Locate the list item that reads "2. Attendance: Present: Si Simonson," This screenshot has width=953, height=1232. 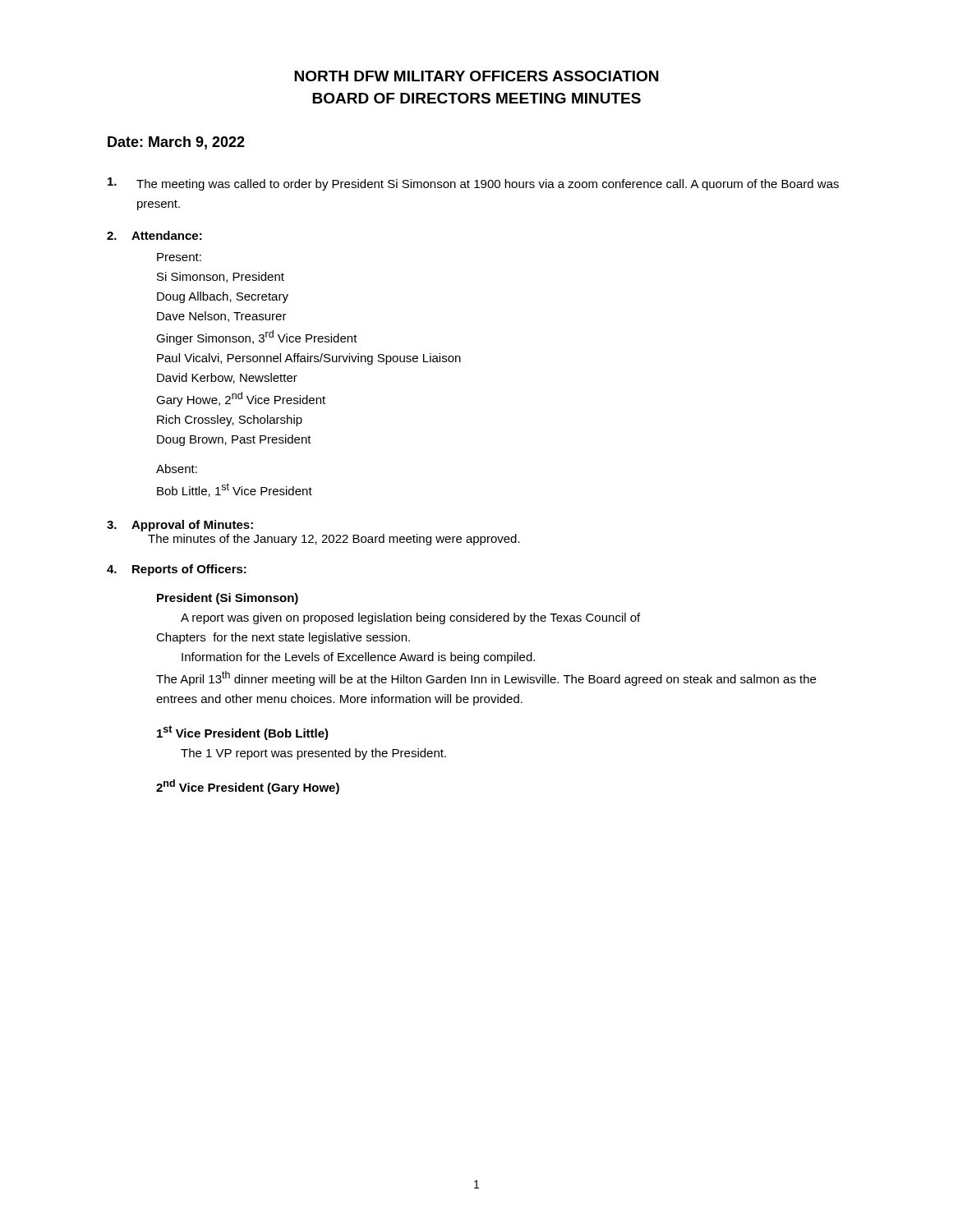tap(154, 235)
